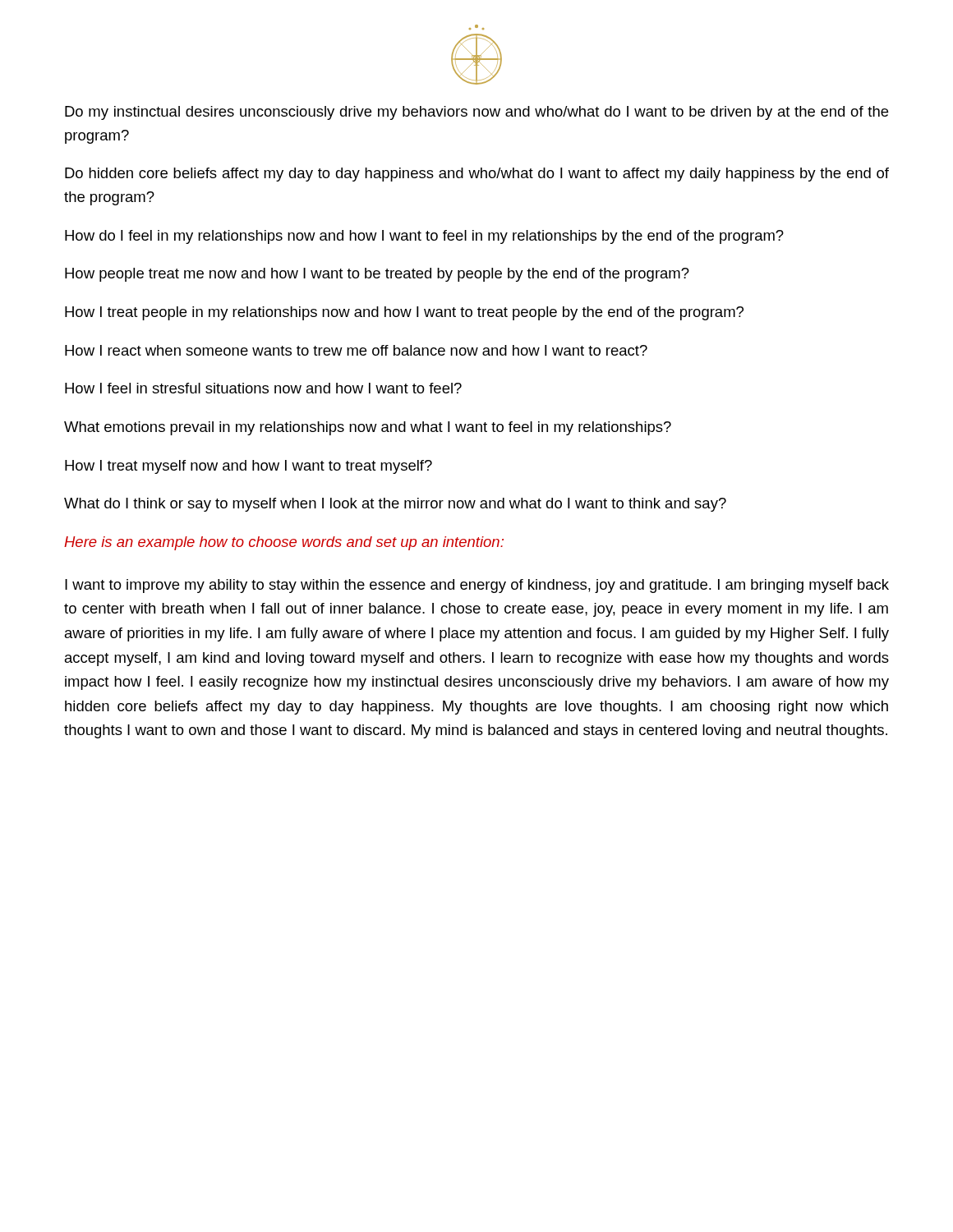The height and width of the screenshot is (1232, 953).
Task: Locate the text block with the text "How I treat myself now"
Action: pyautogui.click(x=248, y=465)
